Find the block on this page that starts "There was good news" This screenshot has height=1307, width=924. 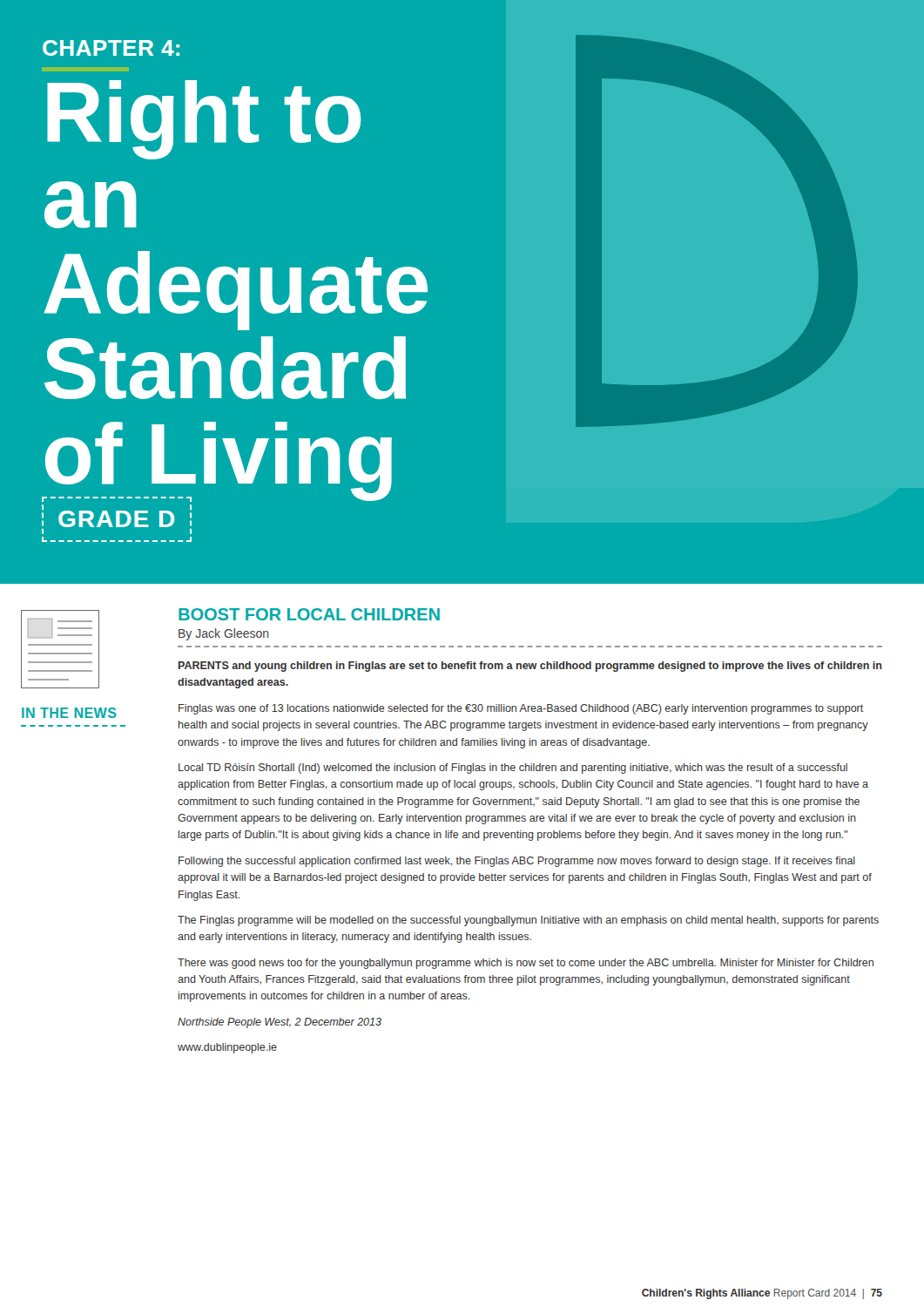530,980
